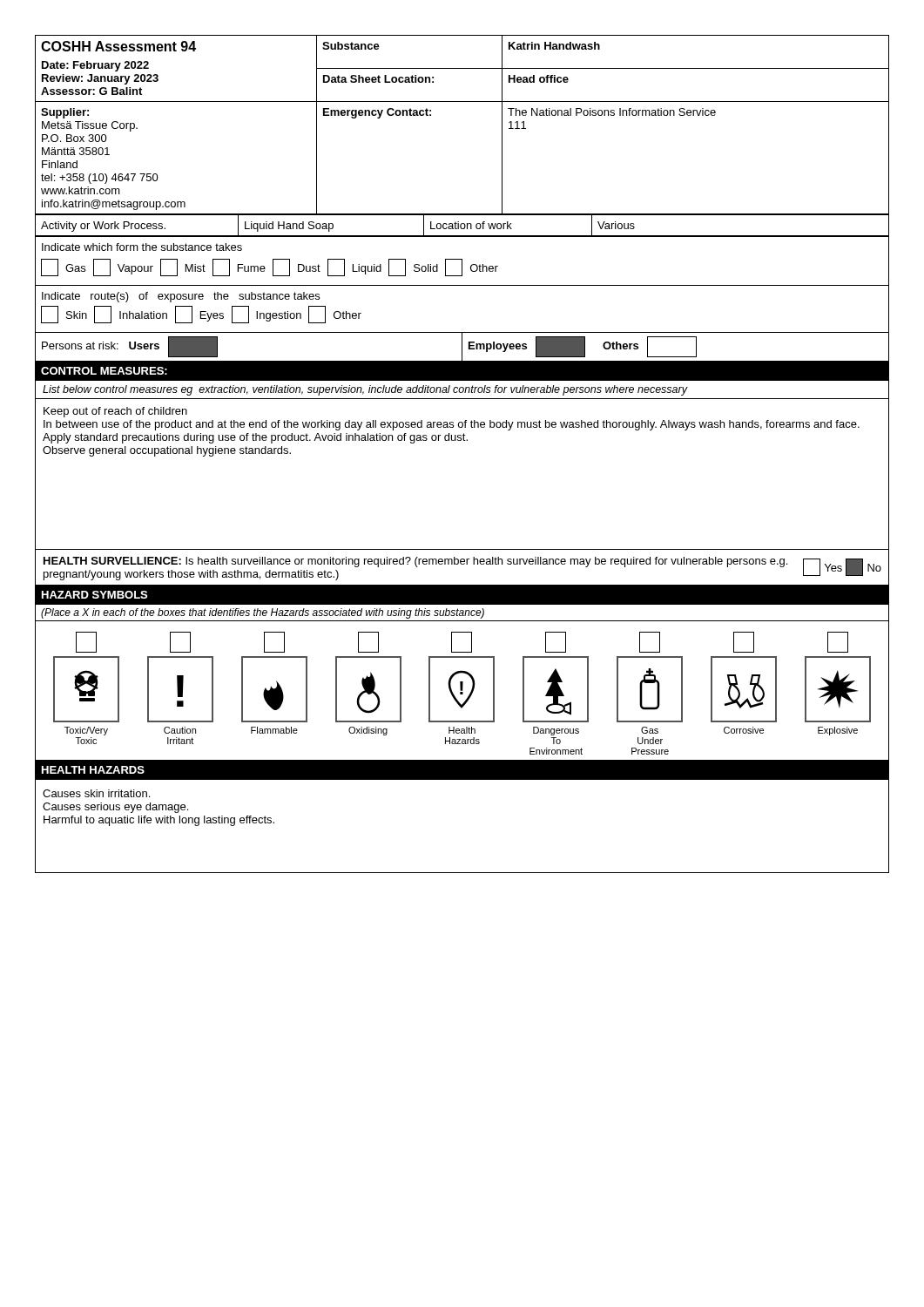Screen dimensions: 1307x924
Task: Click on the table containing "Indicate which form the substance"
Action: (x=462, y=299)
